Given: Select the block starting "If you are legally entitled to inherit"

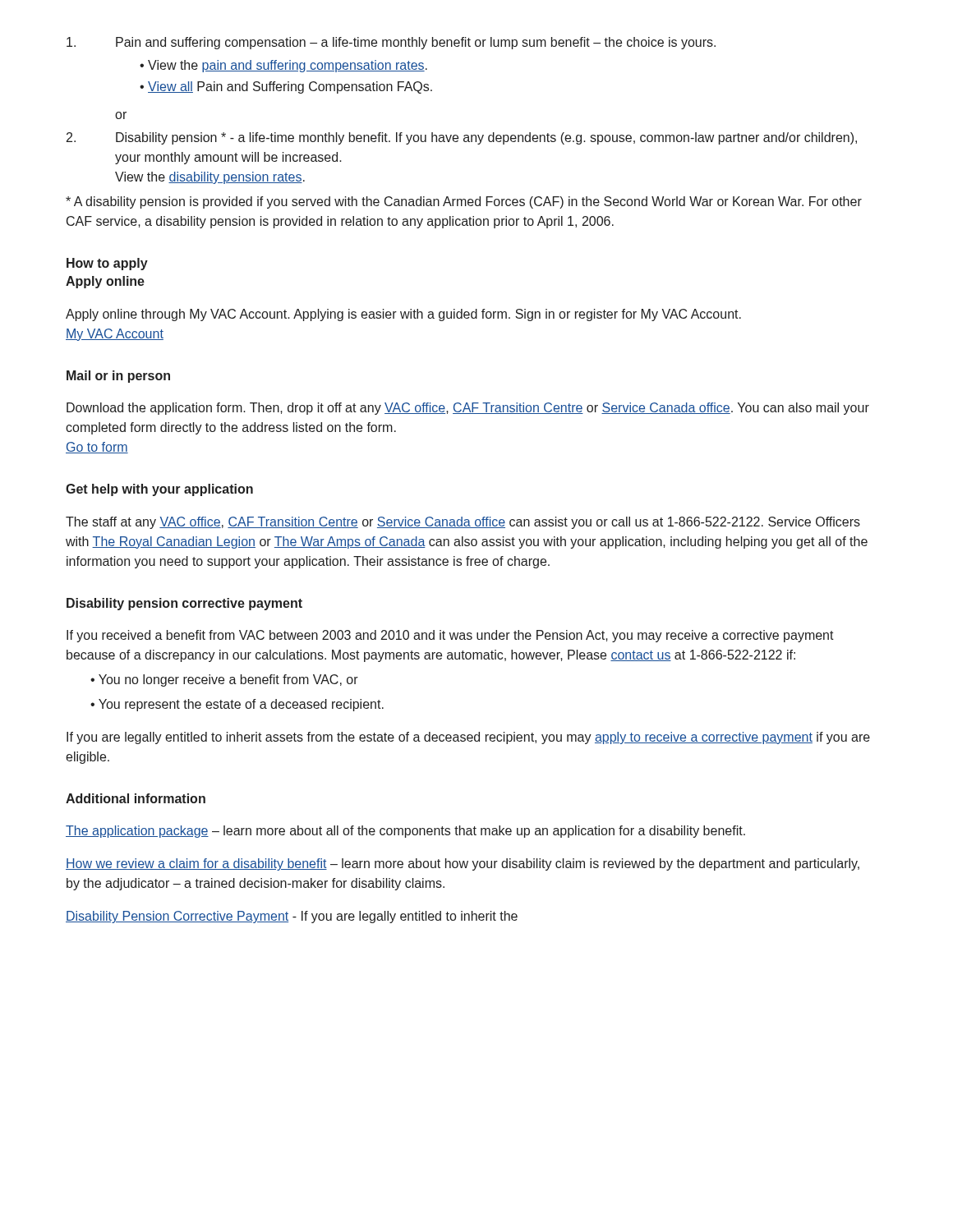Looking at the screenshot, I should [468, 747].
